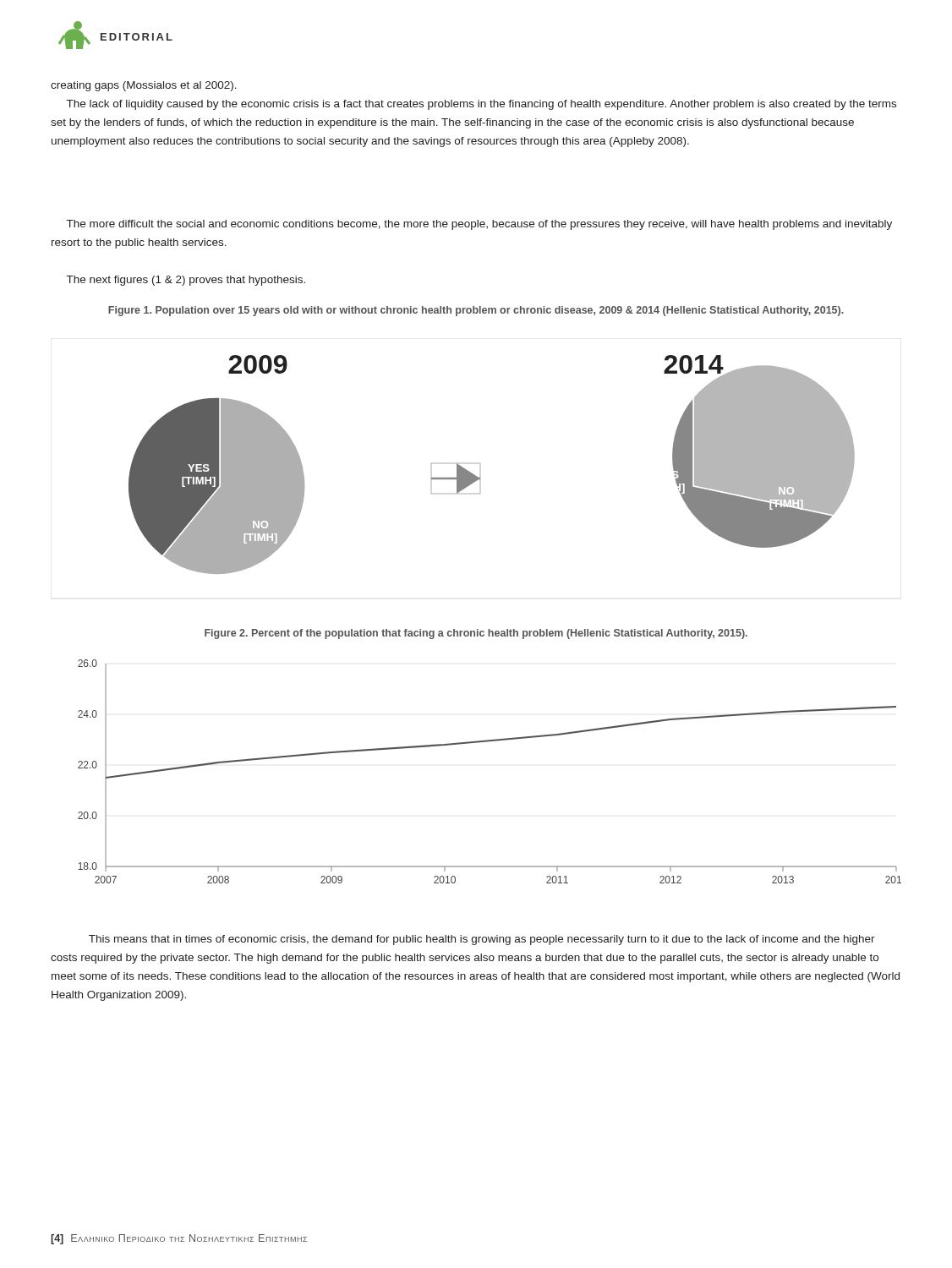The image size is (952, 1268).
Task: Select the line chart
Action: [x=476, y=780]
